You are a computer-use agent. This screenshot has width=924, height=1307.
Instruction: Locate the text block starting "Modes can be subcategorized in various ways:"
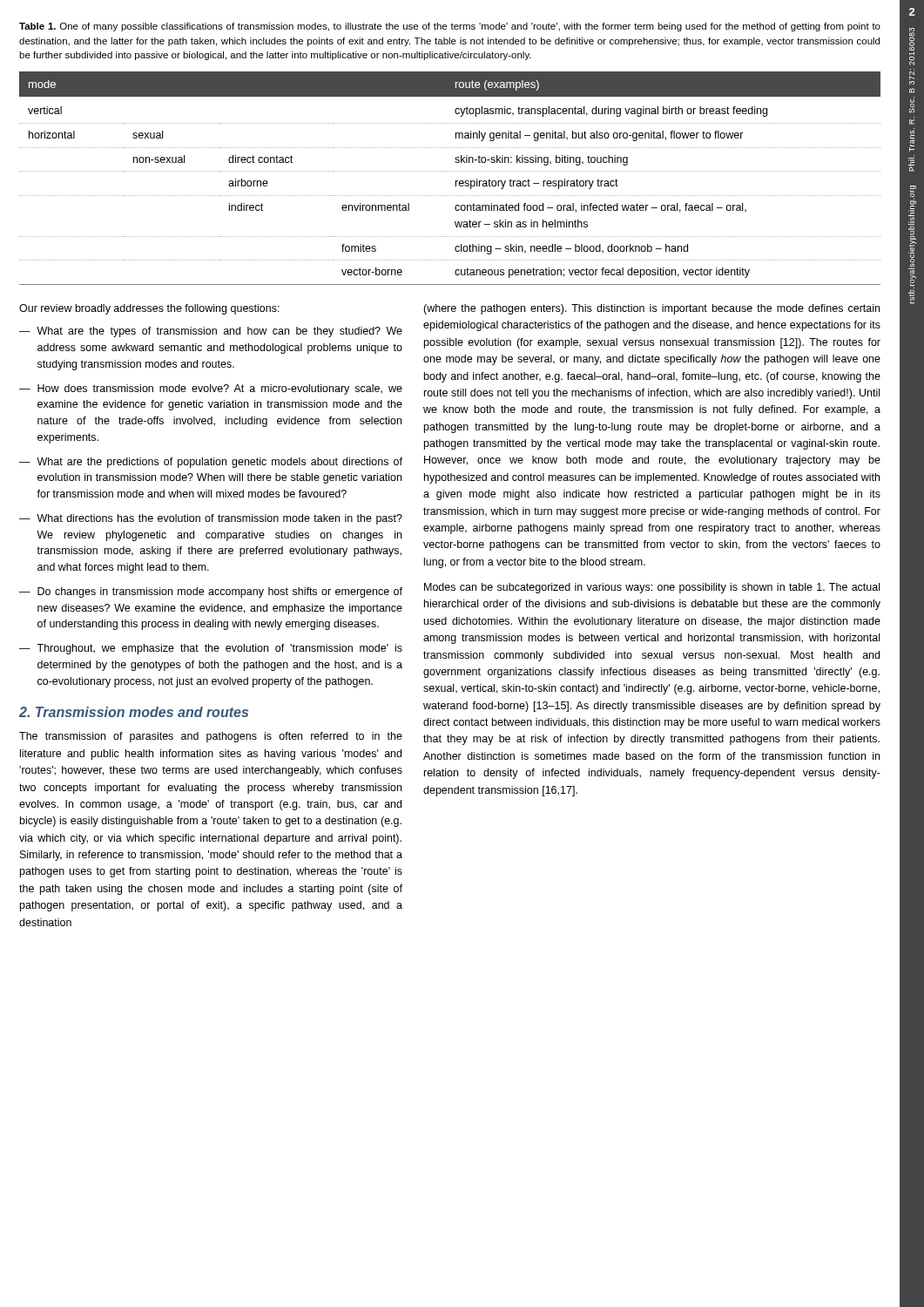pos(652,689)
